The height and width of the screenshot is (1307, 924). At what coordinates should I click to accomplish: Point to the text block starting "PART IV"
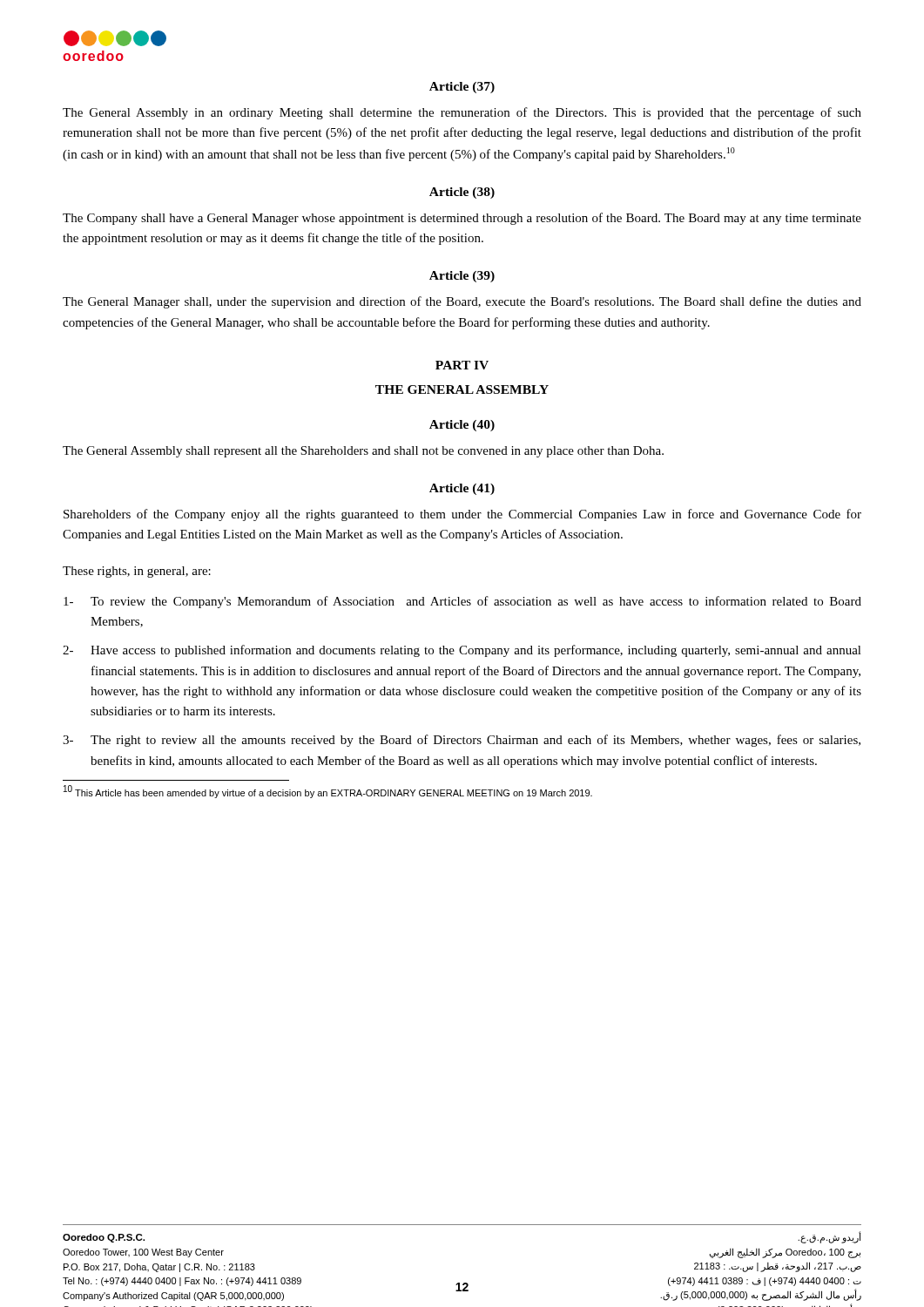[462, 364]
